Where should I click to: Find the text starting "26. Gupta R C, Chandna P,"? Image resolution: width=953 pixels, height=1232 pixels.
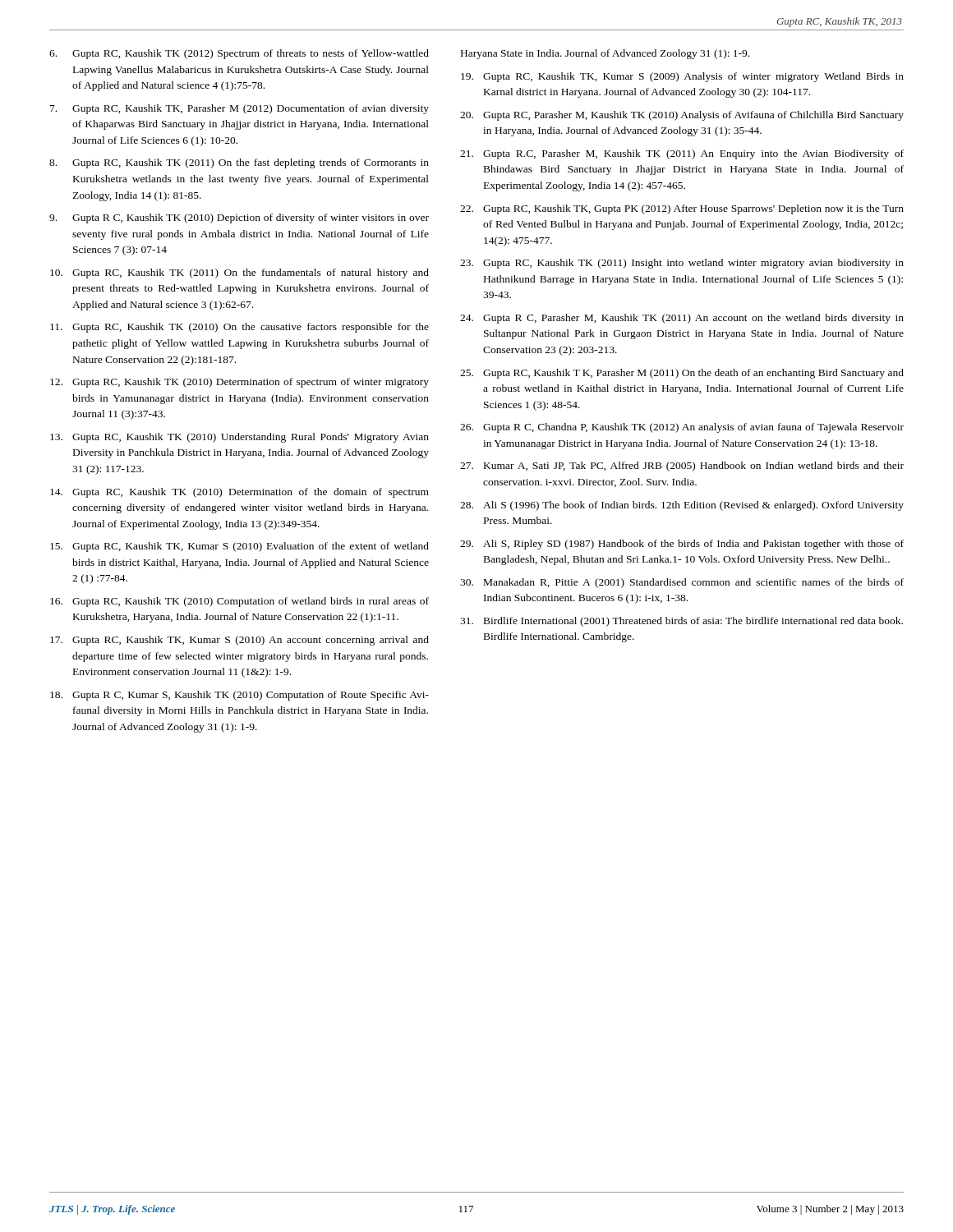click(682, 435)
